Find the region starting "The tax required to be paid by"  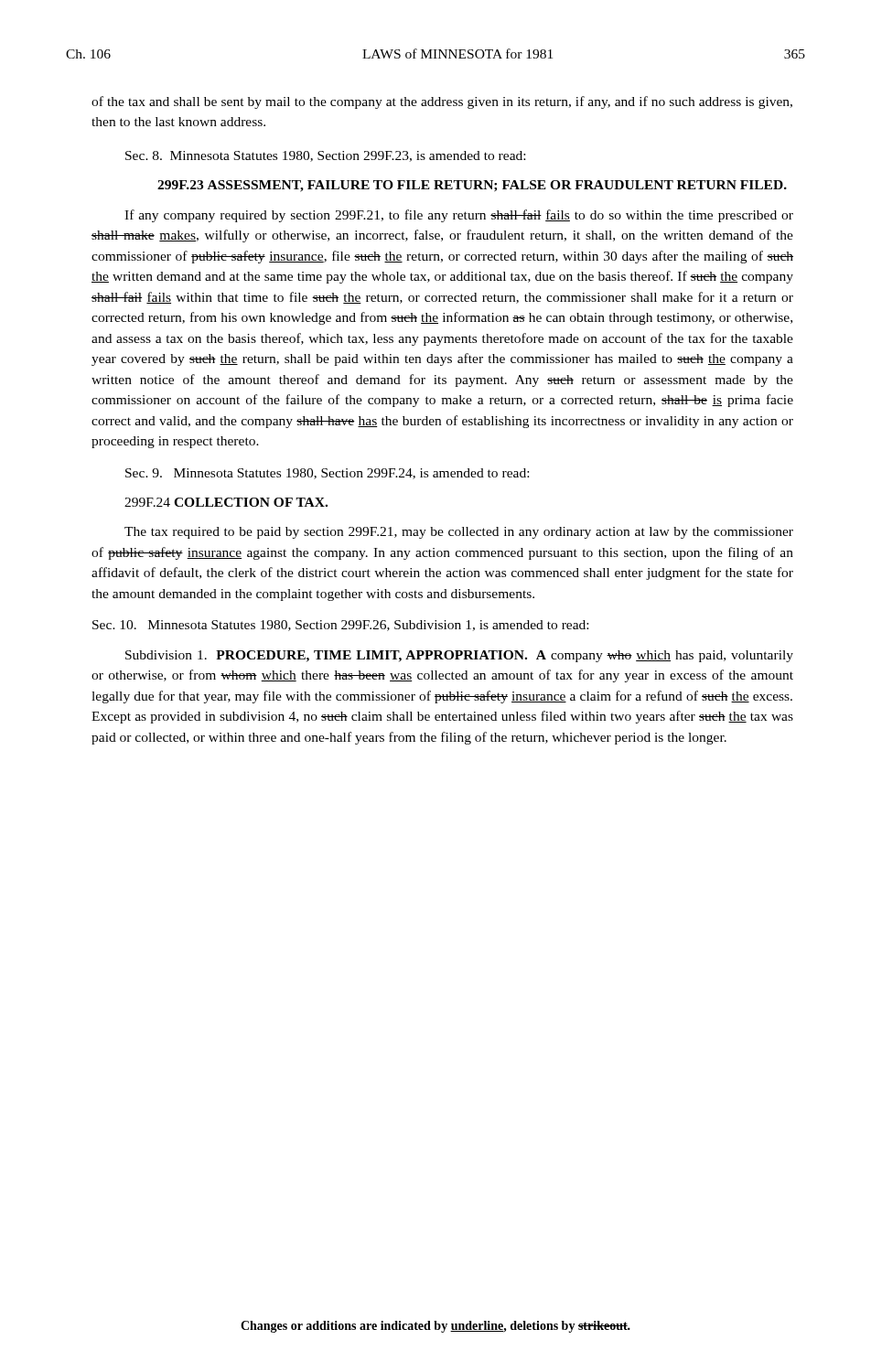click(442, 562)
